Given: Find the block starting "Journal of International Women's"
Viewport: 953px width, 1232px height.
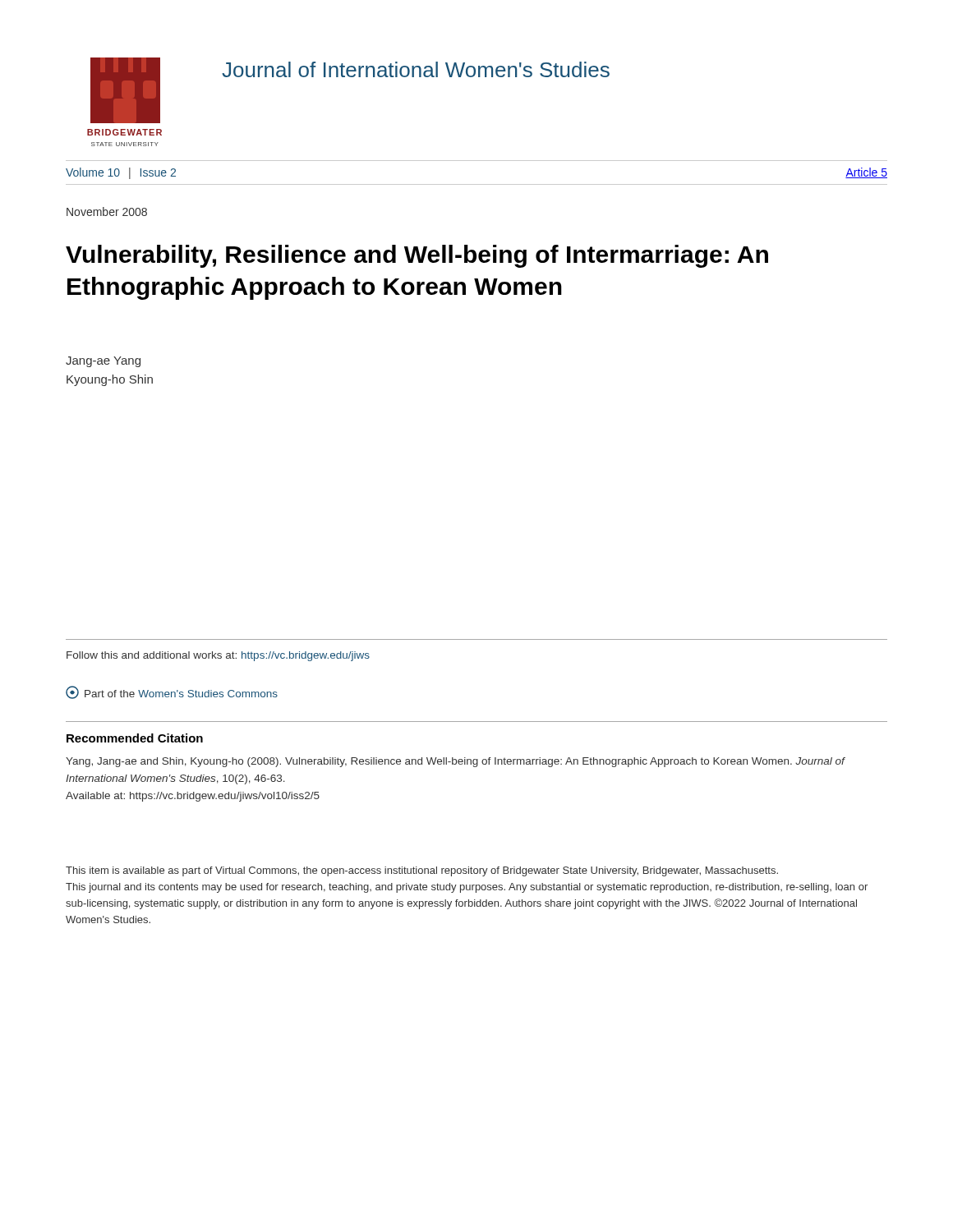Looking at the screenshot, I should [416, 70].
